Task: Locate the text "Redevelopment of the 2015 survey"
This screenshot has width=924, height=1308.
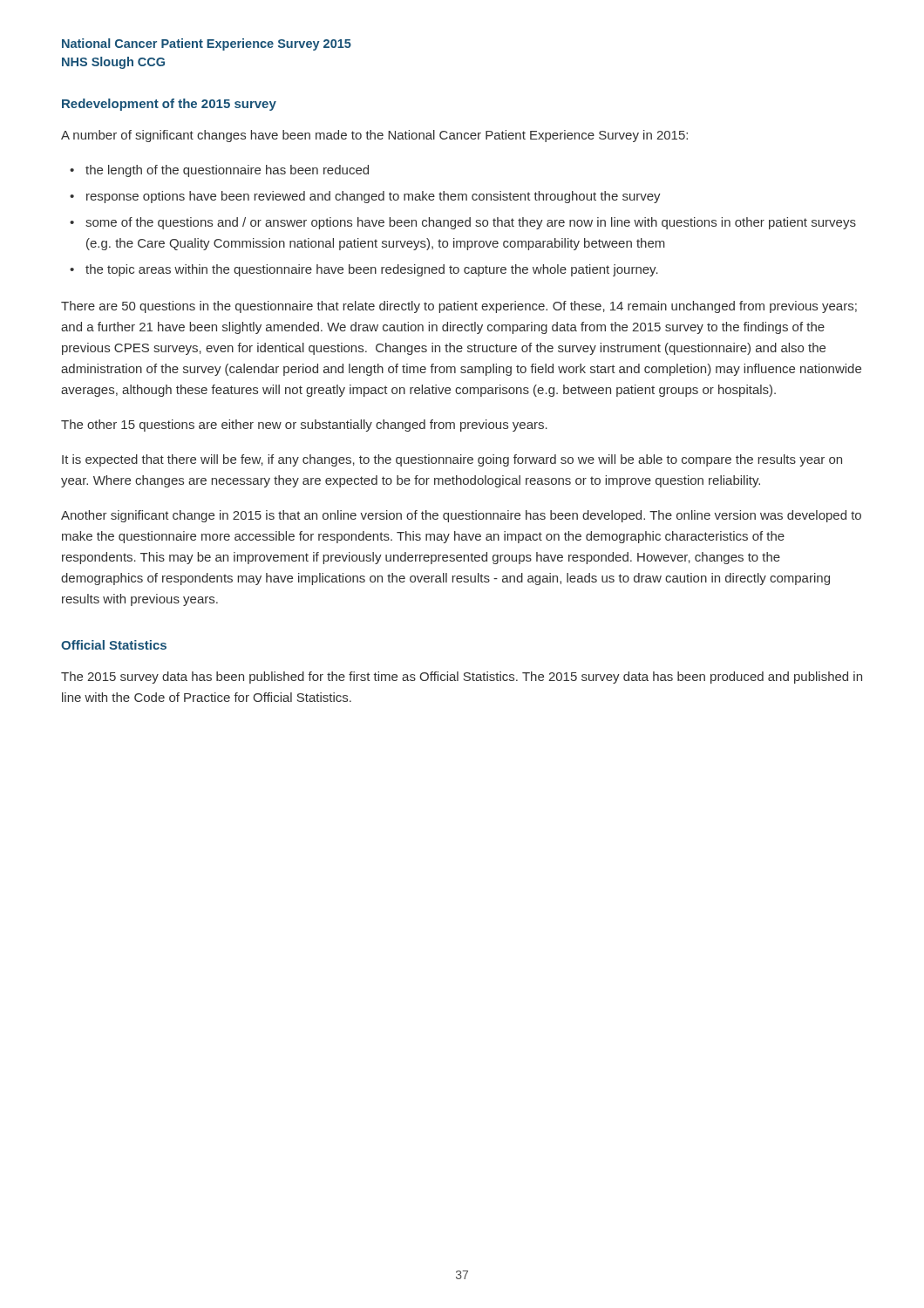Action: (169, 103)
